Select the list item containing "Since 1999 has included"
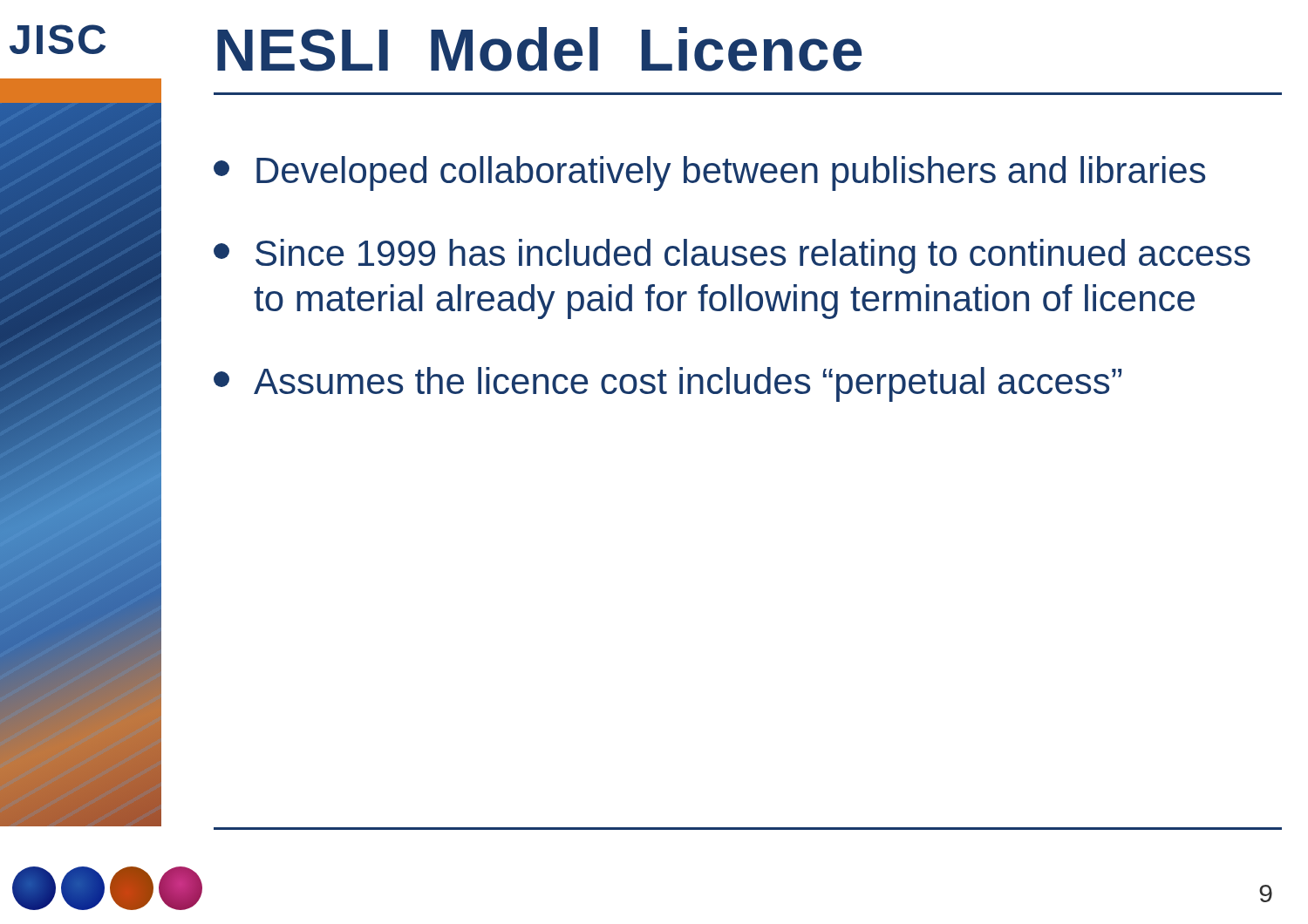Screen dimensions: 924x1308 click(x=748, y=276)
